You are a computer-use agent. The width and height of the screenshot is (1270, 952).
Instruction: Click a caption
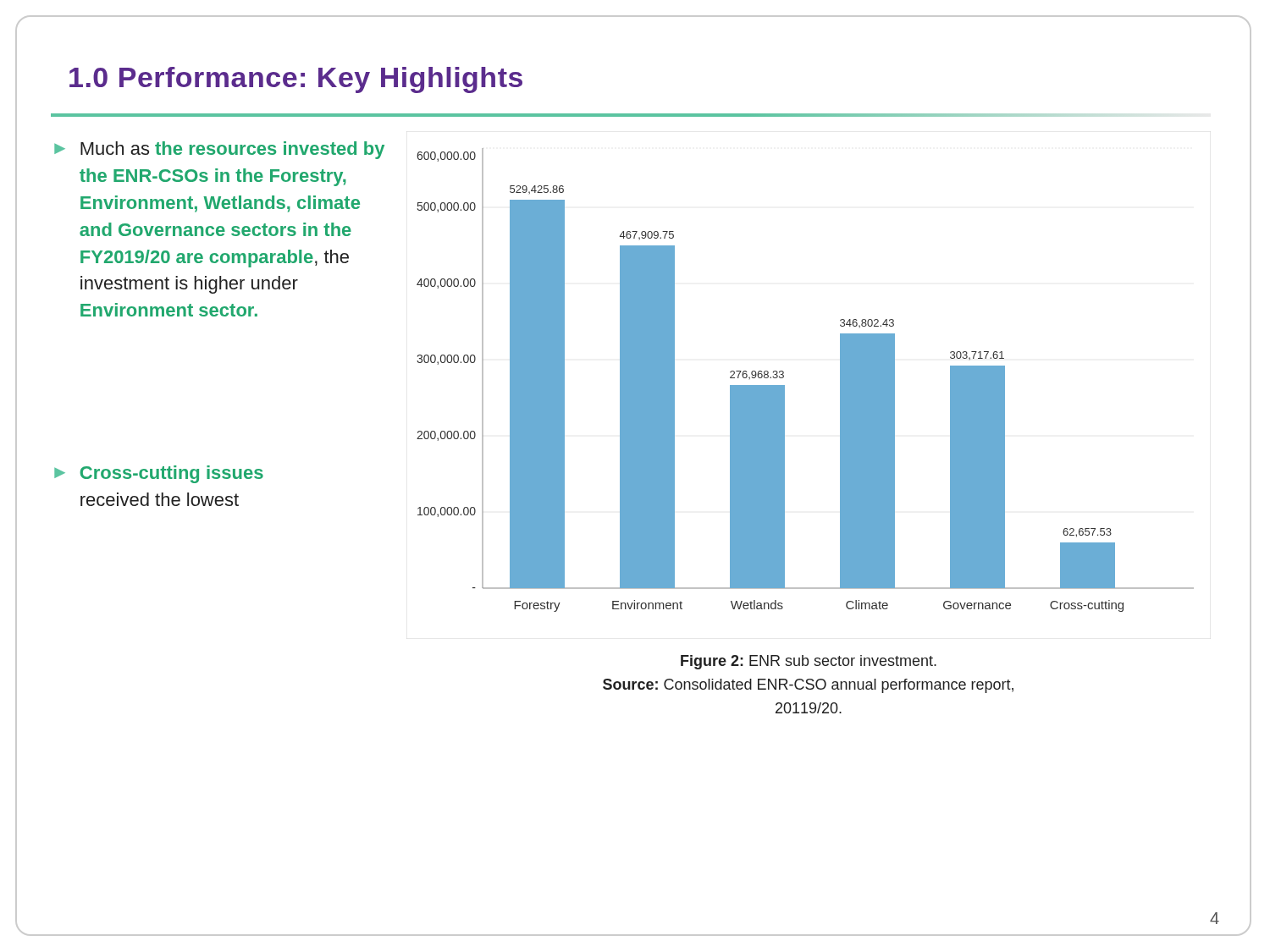tap(809, 684)
